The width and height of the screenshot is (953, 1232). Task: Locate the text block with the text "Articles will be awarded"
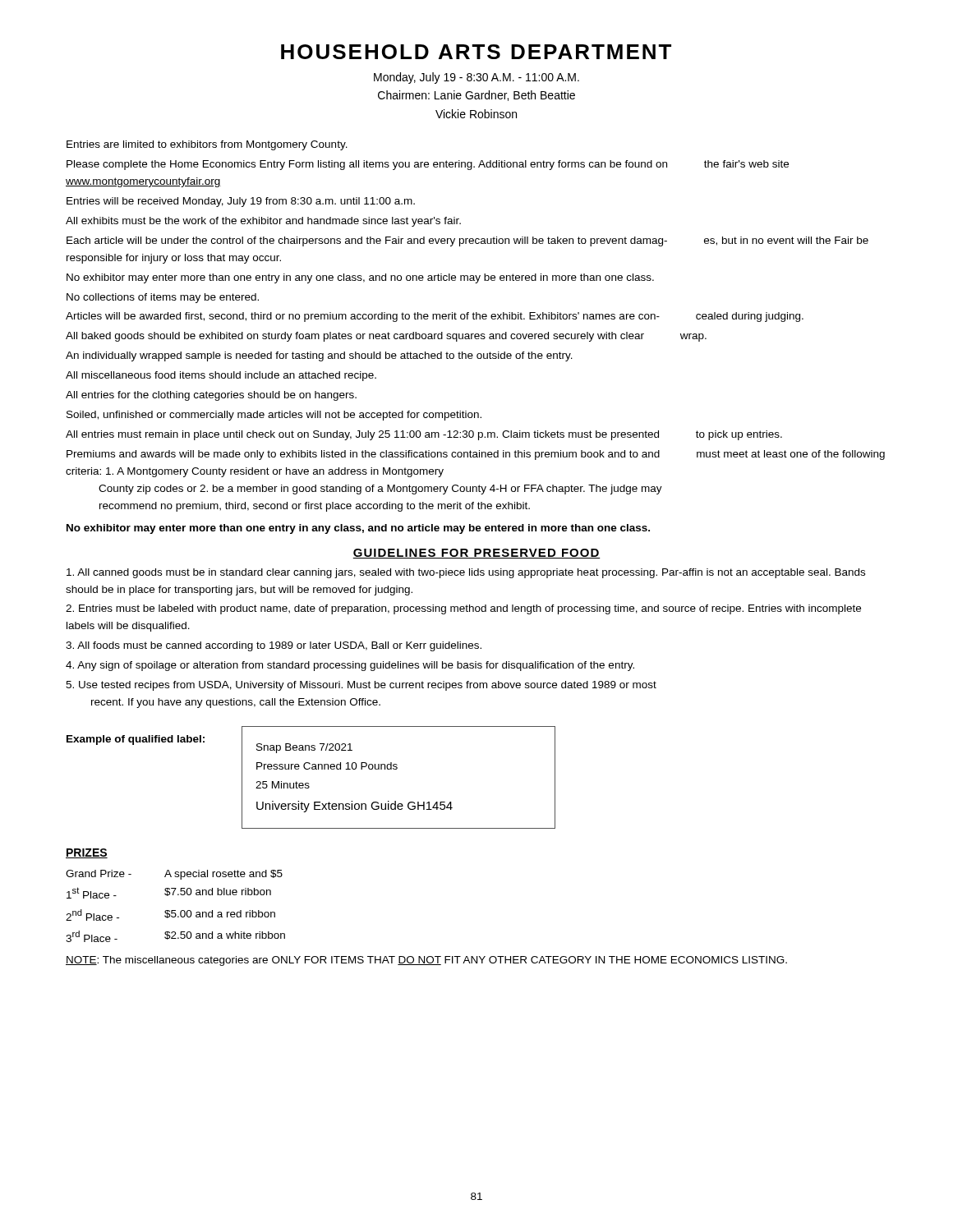click(435, 316)
